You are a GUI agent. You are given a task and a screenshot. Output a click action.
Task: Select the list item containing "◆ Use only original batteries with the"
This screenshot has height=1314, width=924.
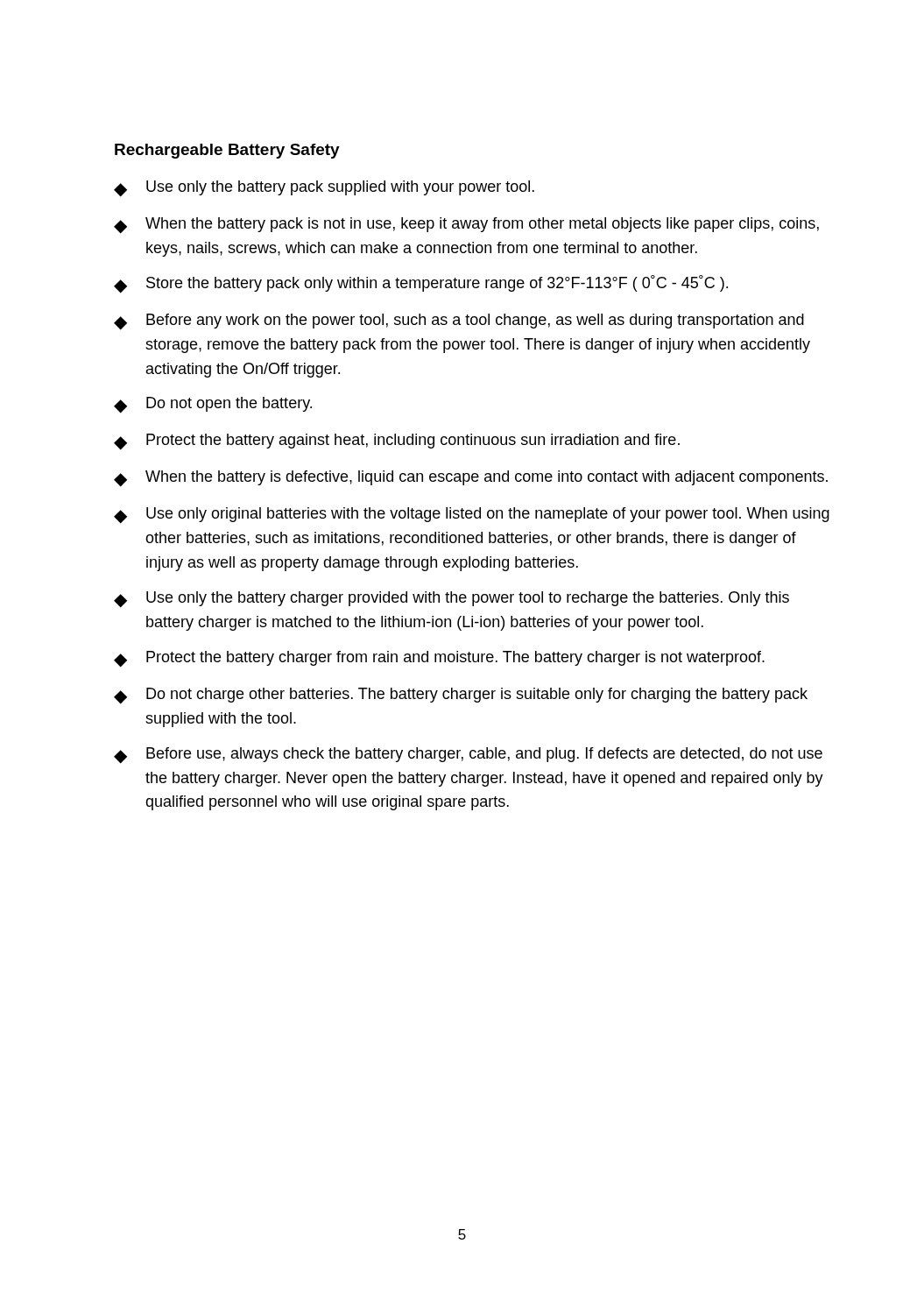475,539
